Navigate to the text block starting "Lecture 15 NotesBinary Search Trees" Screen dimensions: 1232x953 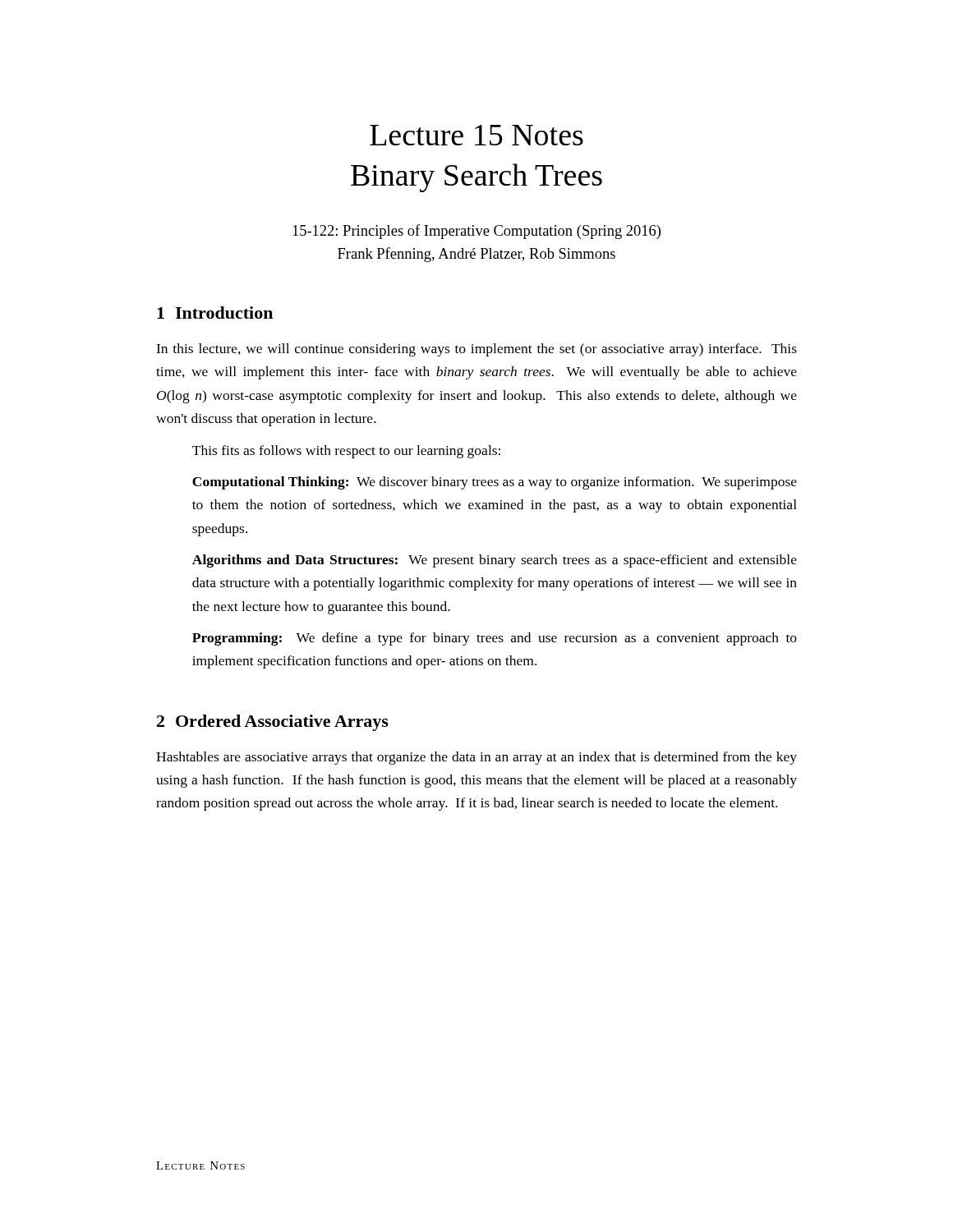pos(476,156)
